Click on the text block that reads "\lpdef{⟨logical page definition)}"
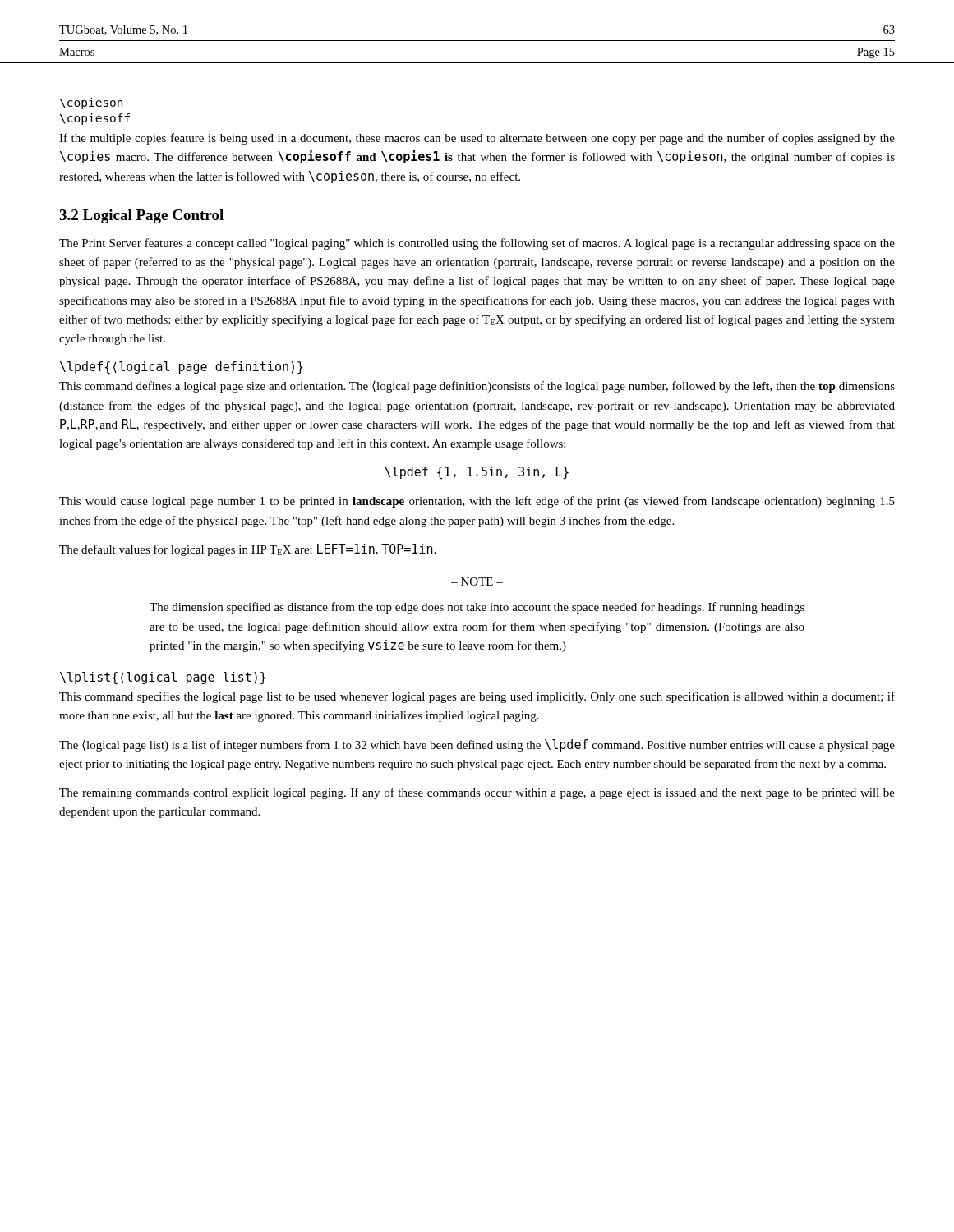Image resolution: width=954 pixels, height=1232 pixels. (x=477, y=407)
